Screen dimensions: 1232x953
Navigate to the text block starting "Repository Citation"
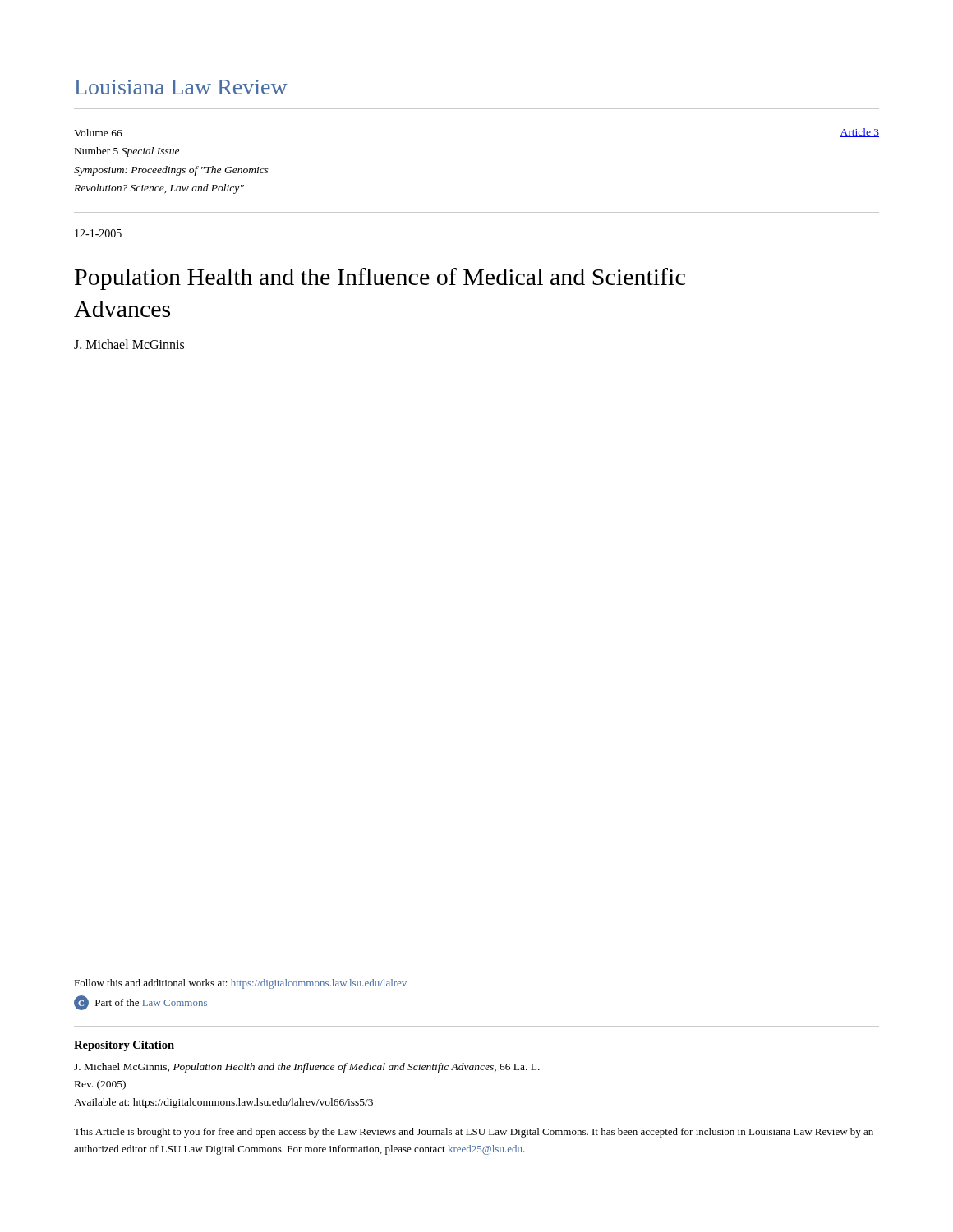click(124, 1044)
